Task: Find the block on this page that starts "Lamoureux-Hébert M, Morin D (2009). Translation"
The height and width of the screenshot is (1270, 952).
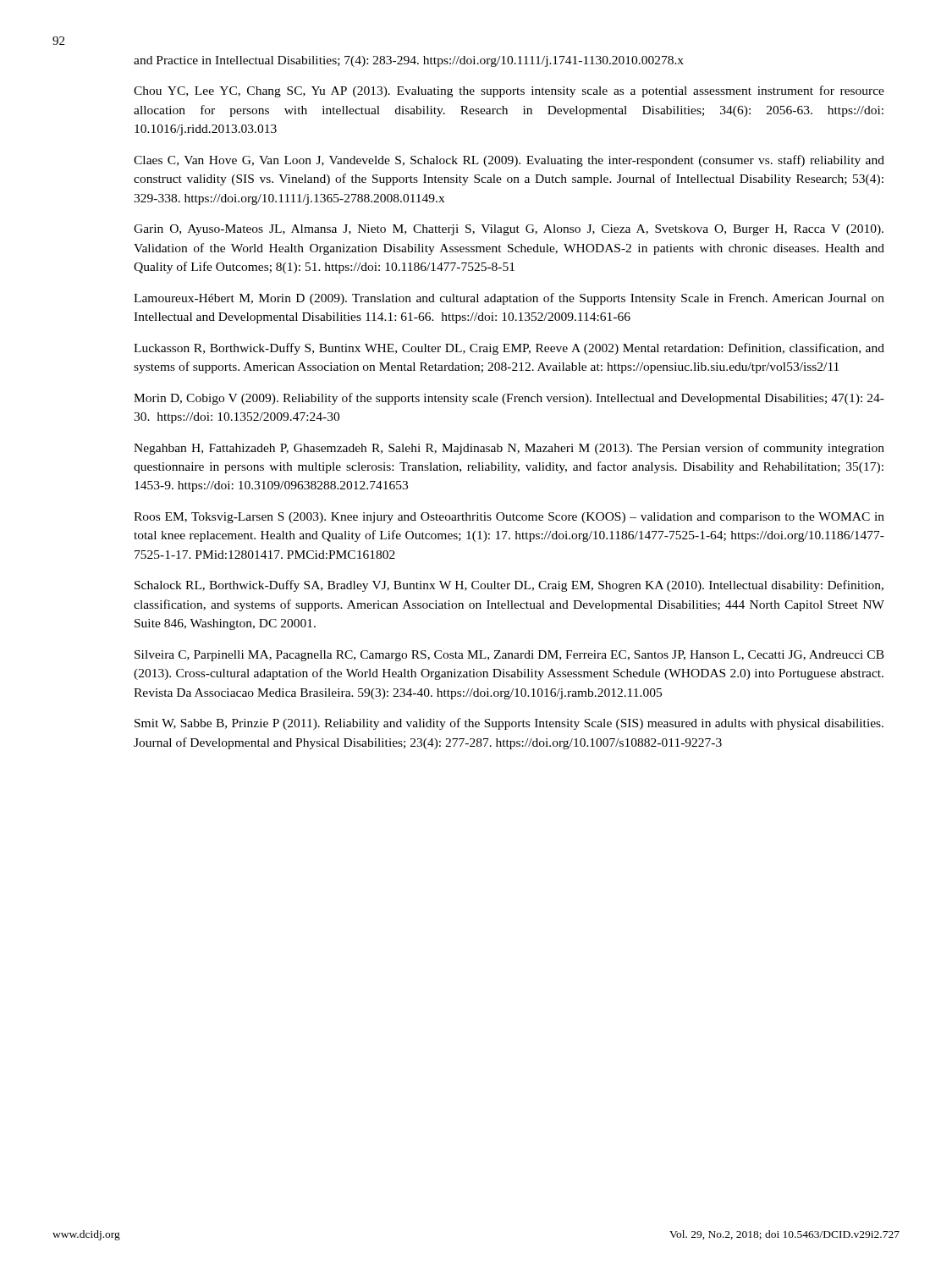Action: (509, 307)
